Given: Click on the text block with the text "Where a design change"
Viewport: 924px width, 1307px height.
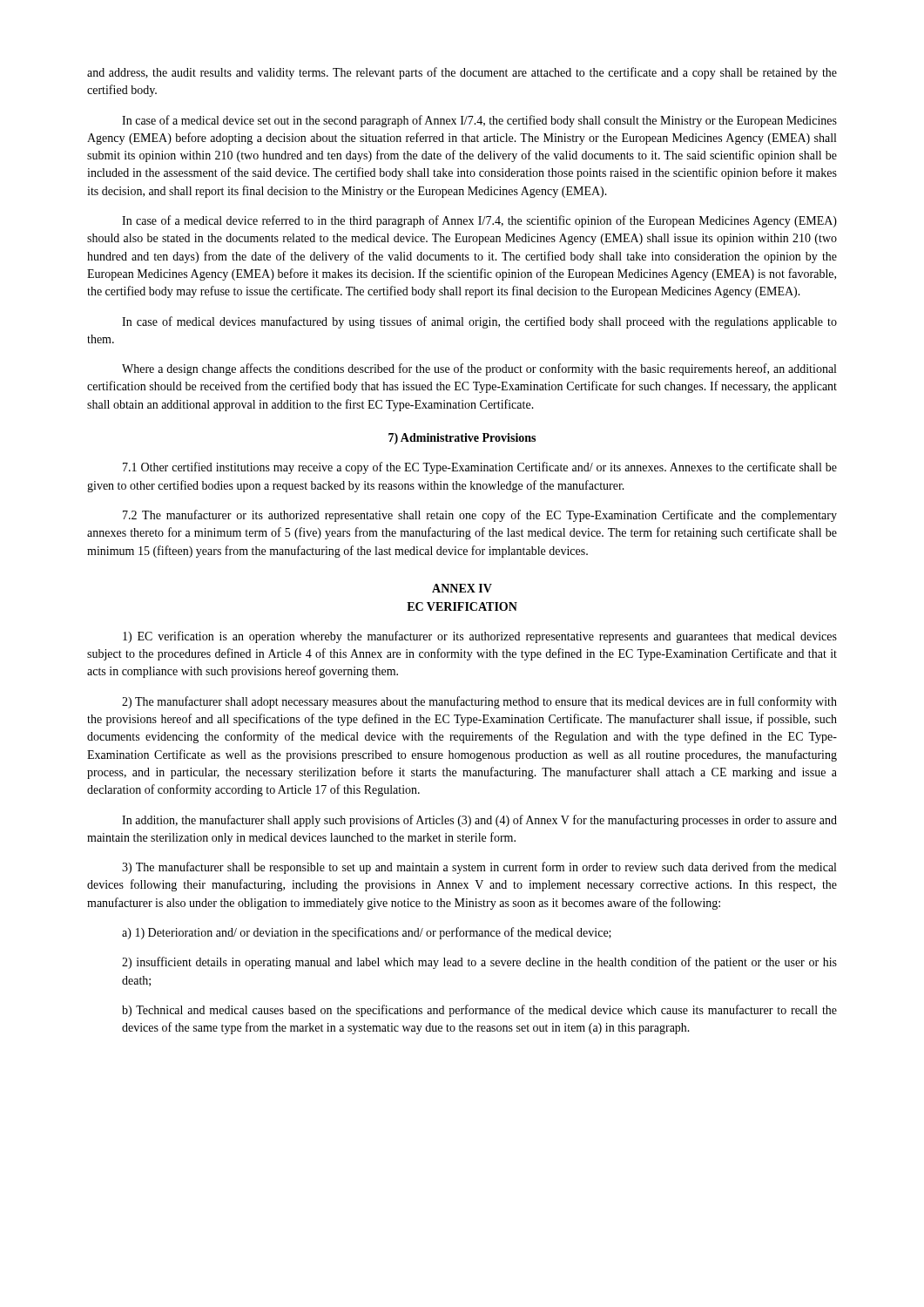Looking at the screenshot, I should (x=462, y=387).
